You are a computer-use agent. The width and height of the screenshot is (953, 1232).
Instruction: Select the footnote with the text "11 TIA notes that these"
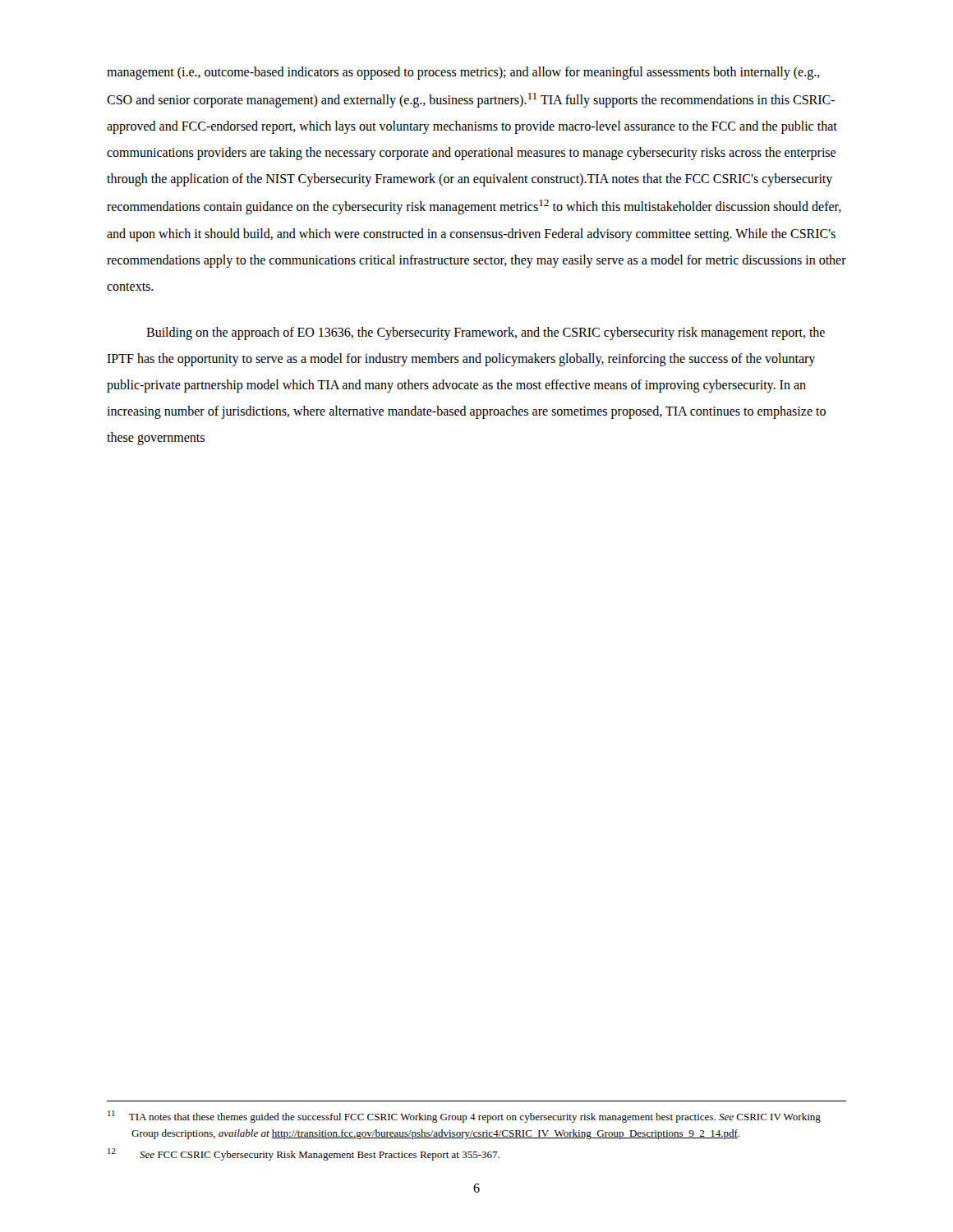464,1123
